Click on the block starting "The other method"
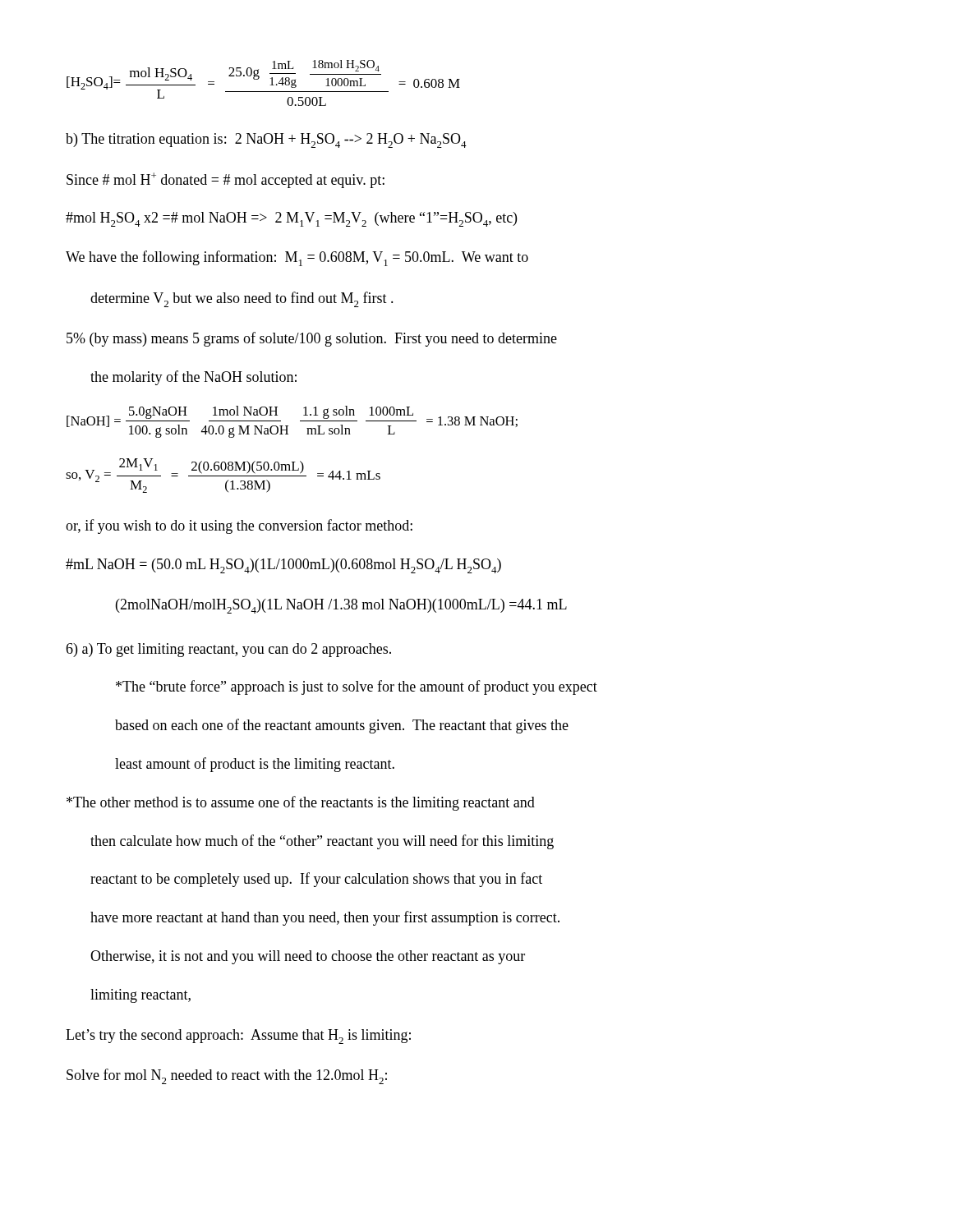953x1232 pixels. tap(301, 803)
